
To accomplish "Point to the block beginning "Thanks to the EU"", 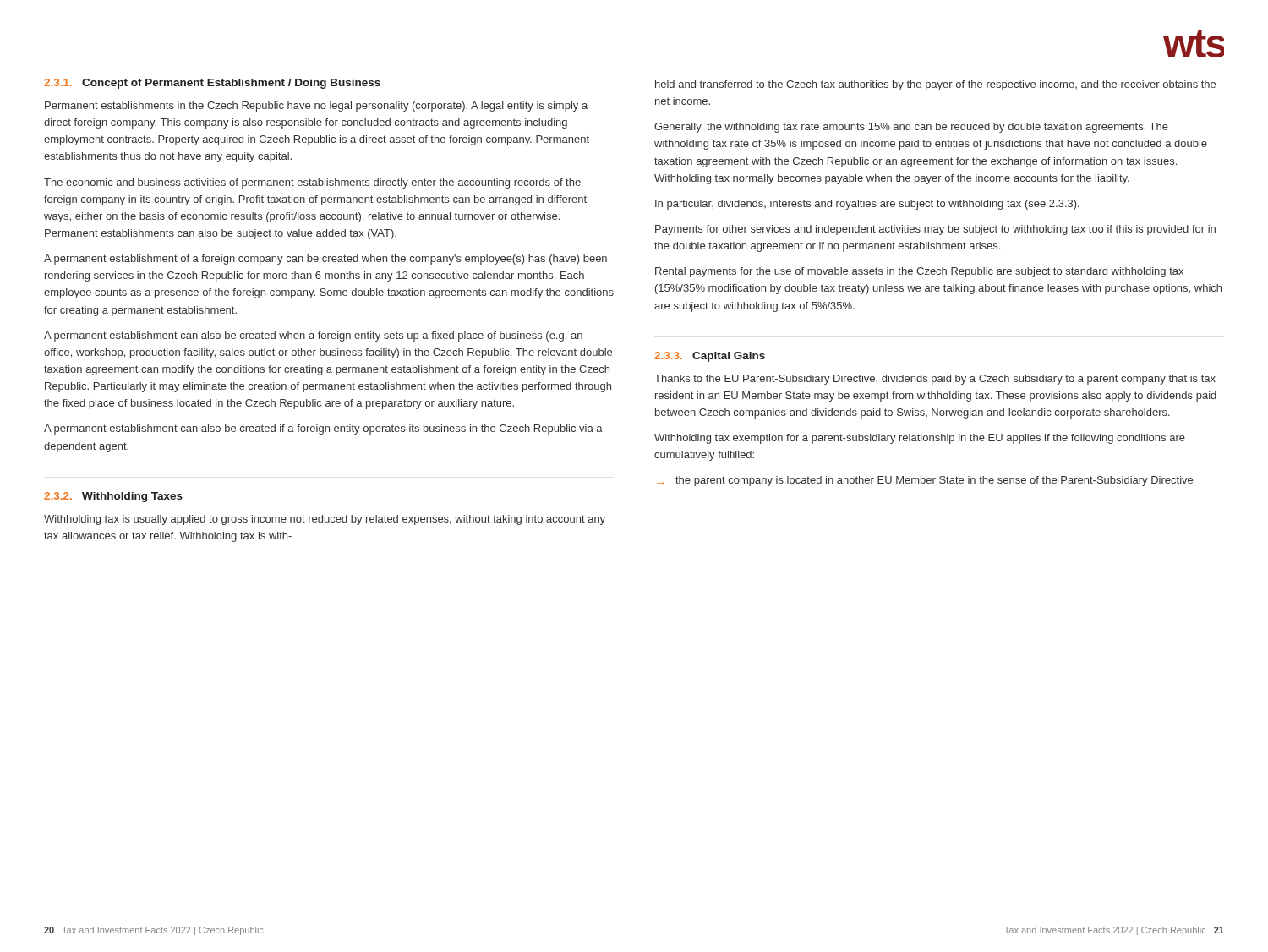I will tap(935, 395).
